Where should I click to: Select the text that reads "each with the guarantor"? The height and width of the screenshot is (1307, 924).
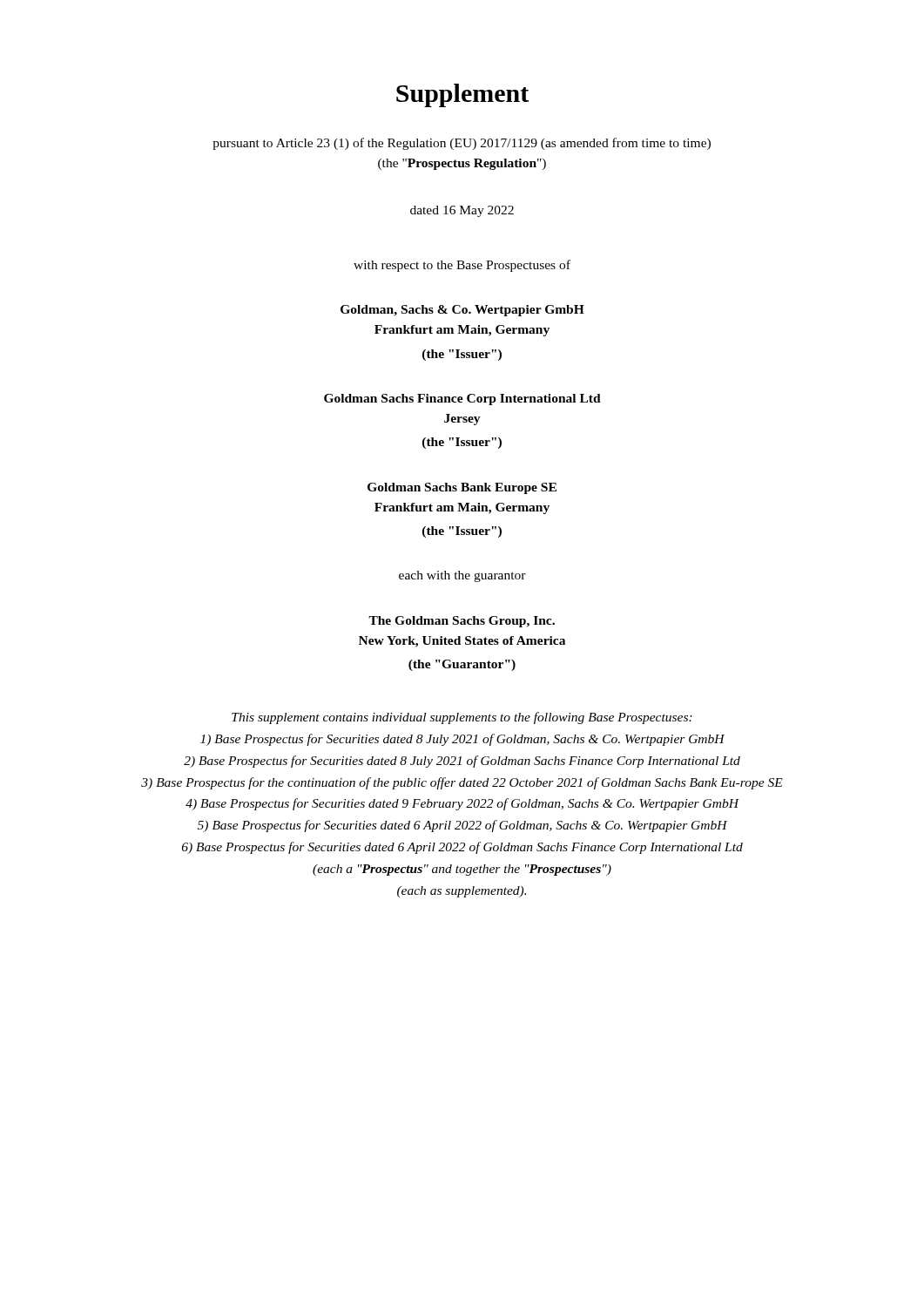tap(462, 575)
